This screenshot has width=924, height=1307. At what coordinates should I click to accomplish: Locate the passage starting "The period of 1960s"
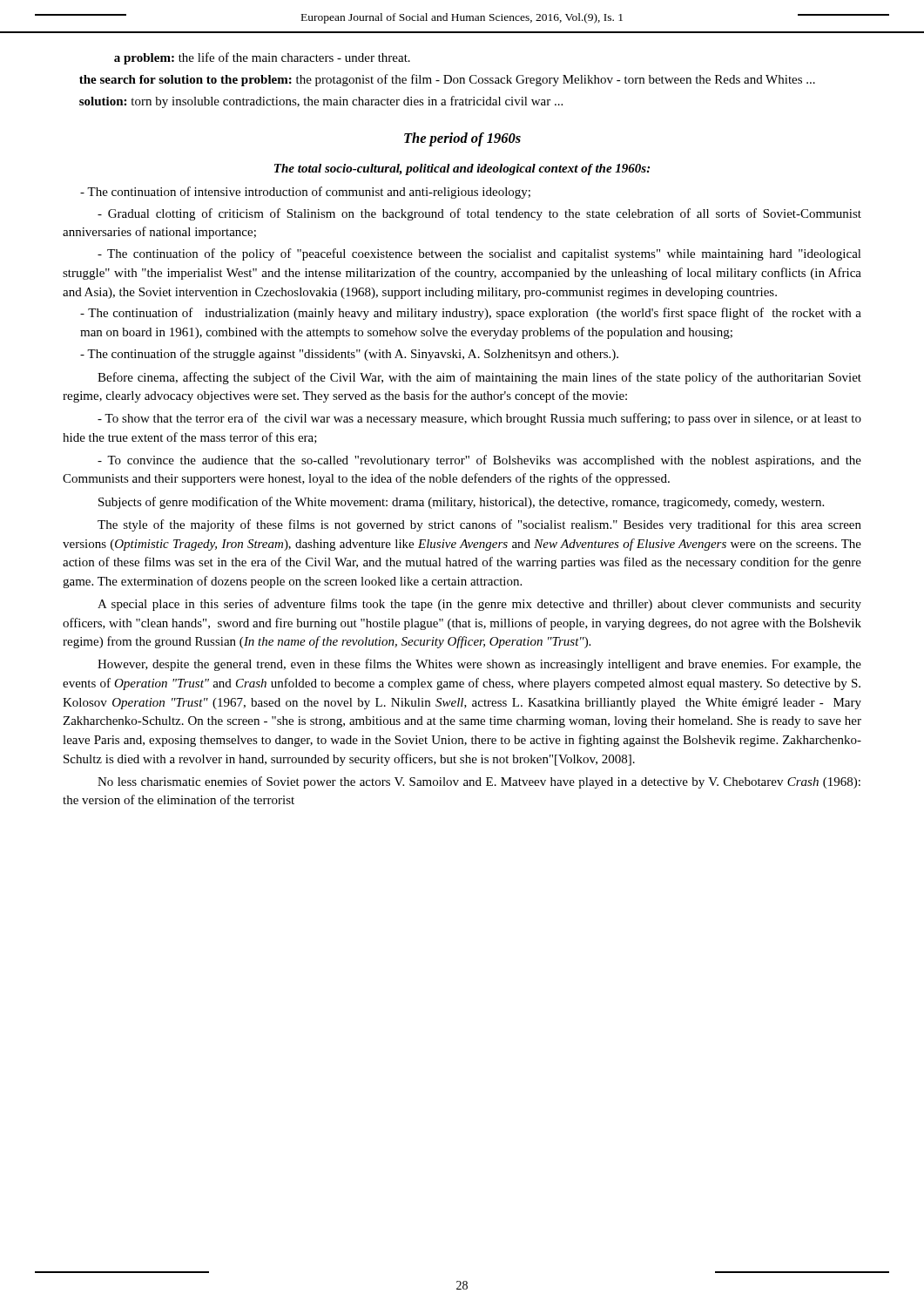pyautogui.click(x=462, y=138)
